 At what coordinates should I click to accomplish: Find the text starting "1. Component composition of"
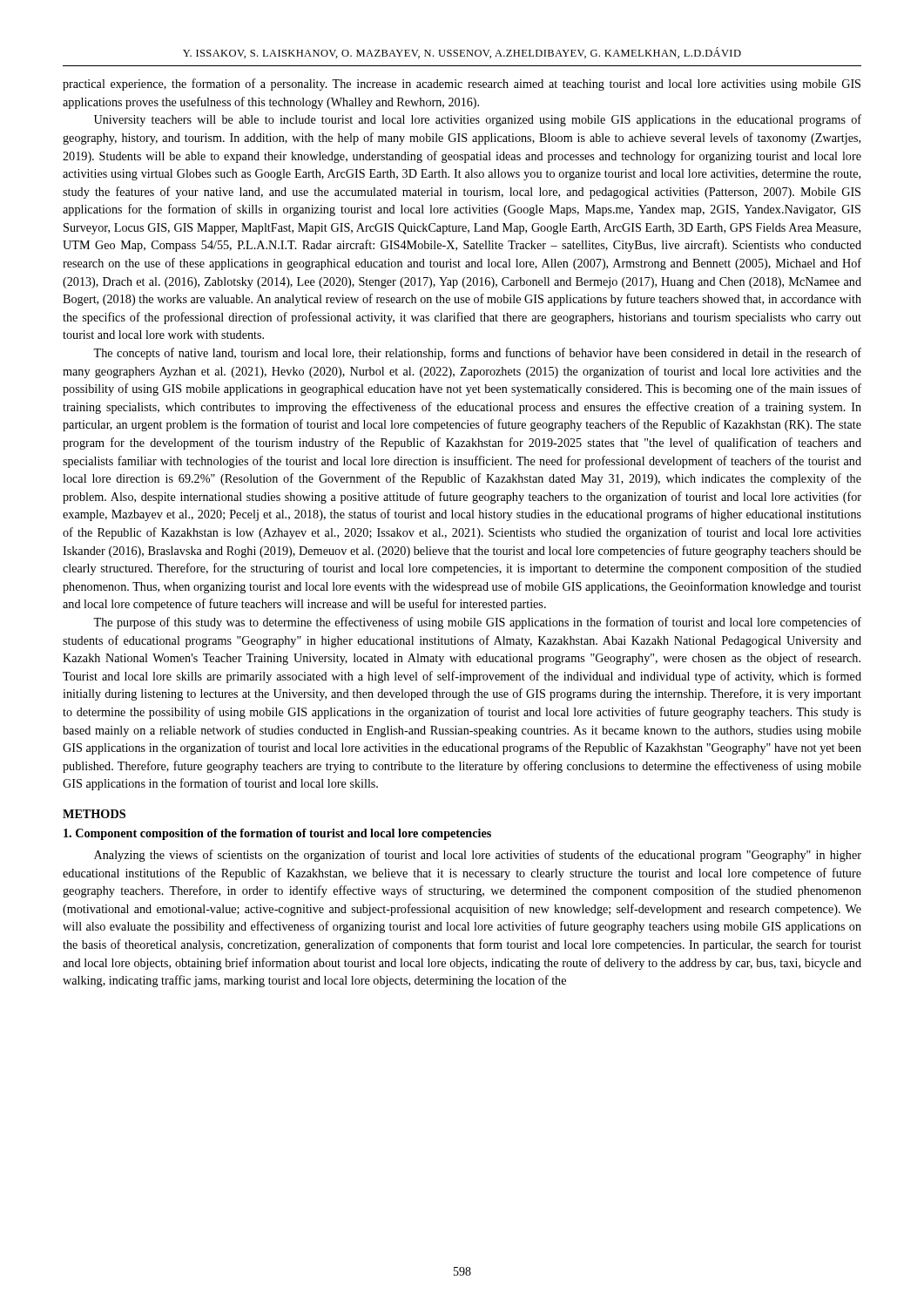click(277, 833)
